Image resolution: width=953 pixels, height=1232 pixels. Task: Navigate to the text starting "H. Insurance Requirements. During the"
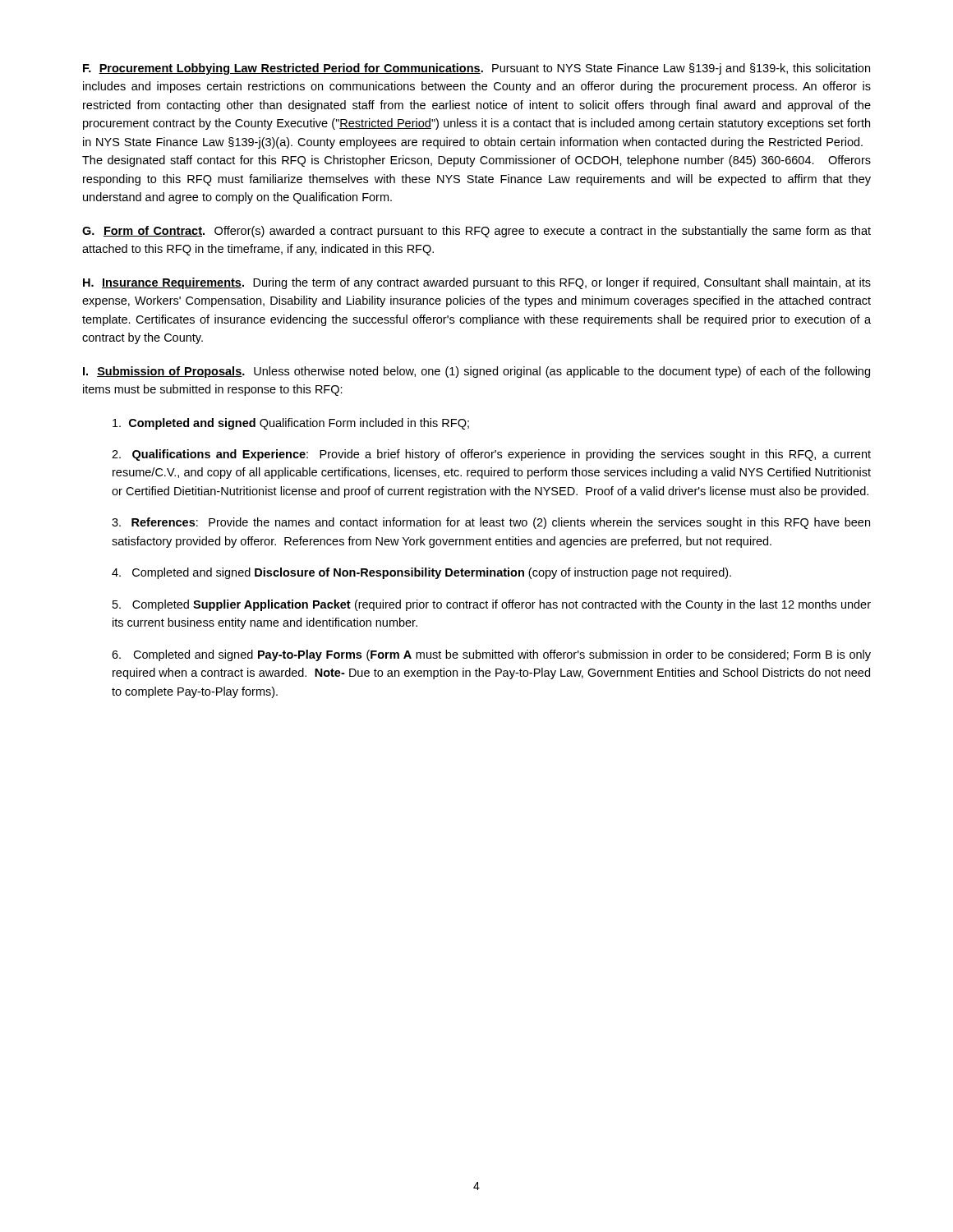[476, 310]
